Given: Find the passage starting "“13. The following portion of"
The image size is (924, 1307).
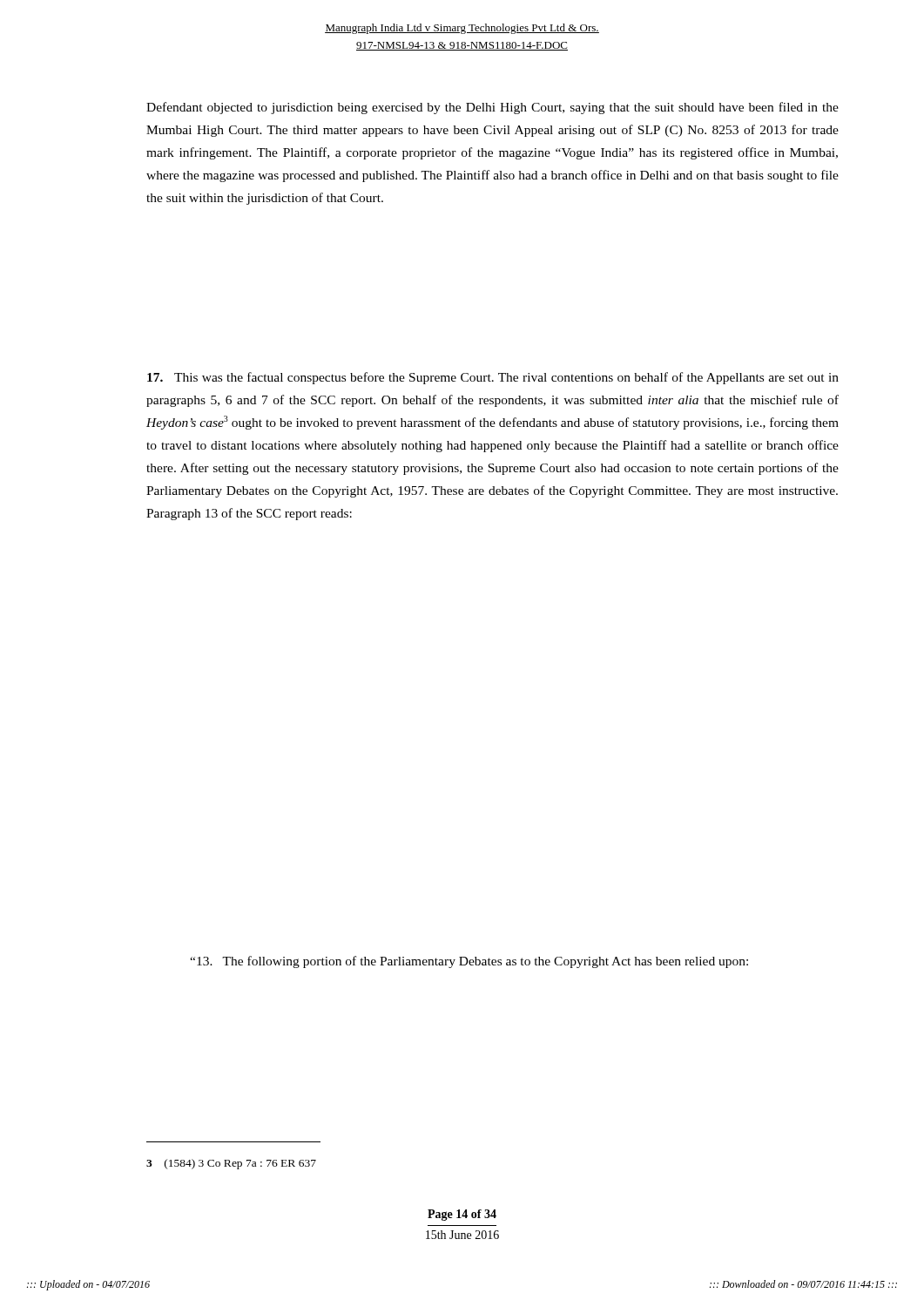Looking at the screenshot, I should click(x=470, y=961).
